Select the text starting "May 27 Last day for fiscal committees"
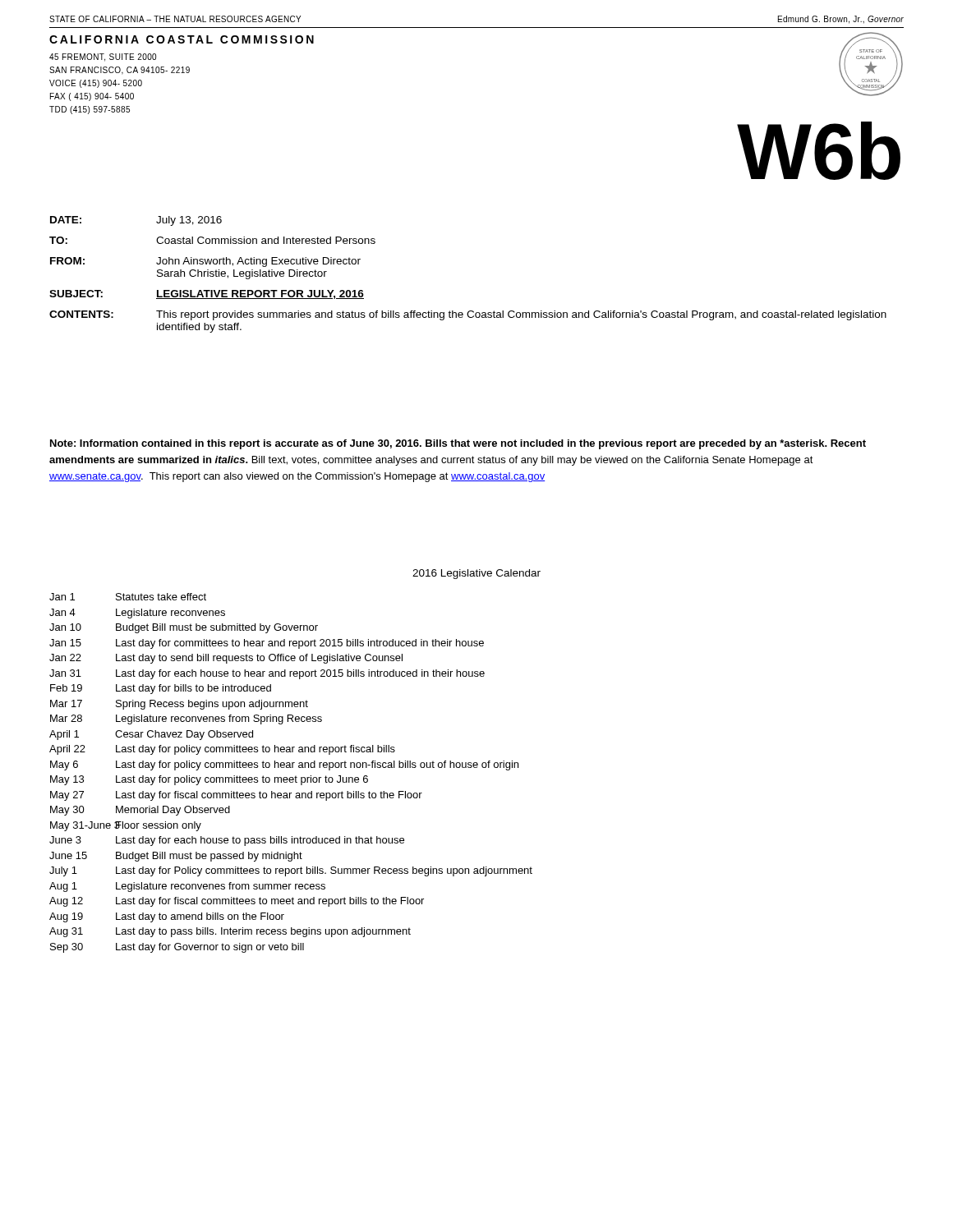Image resolution: width=953 pixels, height=1232 pixels. 236,795
